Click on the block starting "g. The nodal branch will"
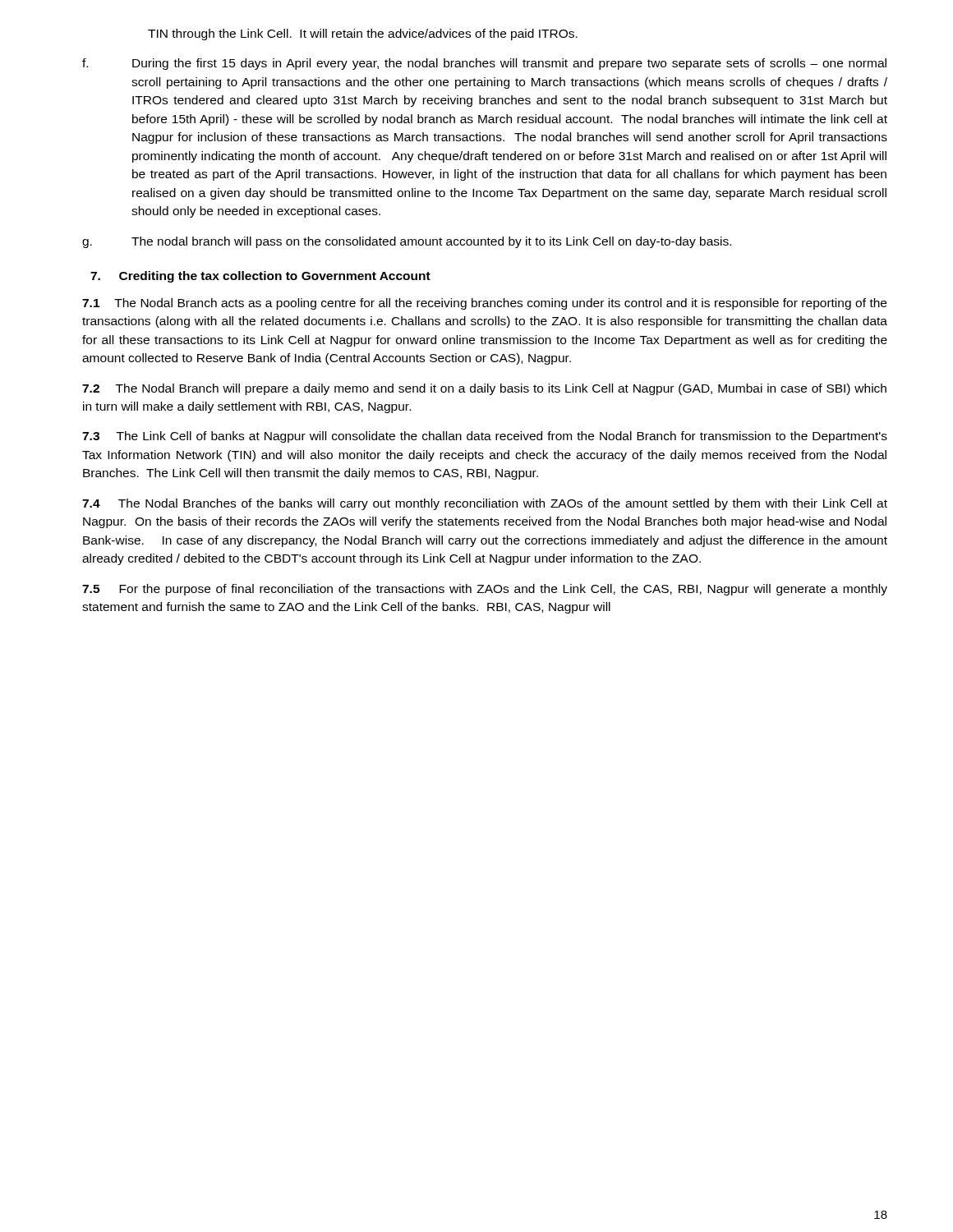Viewport: 953px width, 1232px height. tap(485, 241)
